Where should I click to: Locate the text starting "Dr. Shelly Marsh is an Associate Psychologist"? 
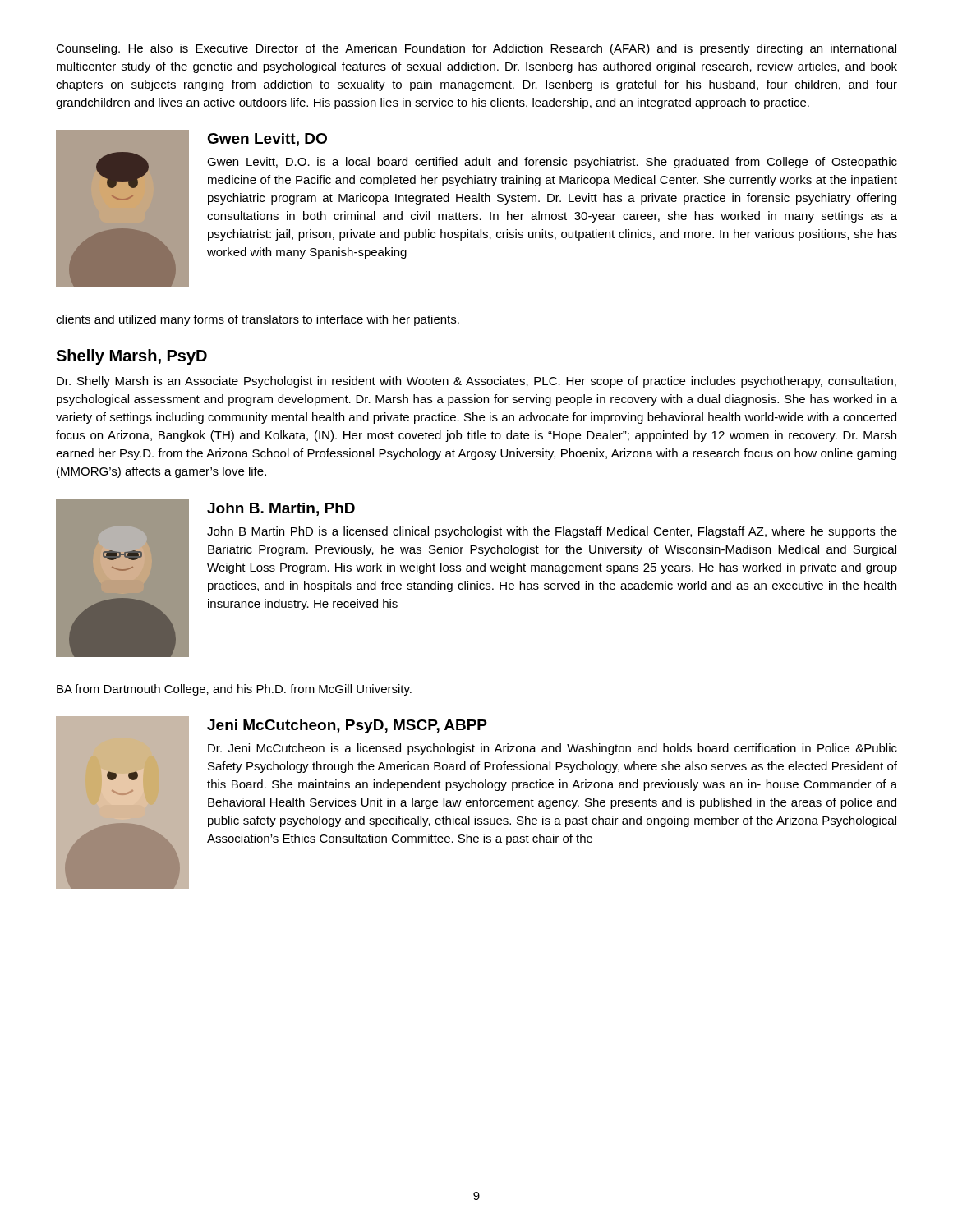(x=476, y=426)
